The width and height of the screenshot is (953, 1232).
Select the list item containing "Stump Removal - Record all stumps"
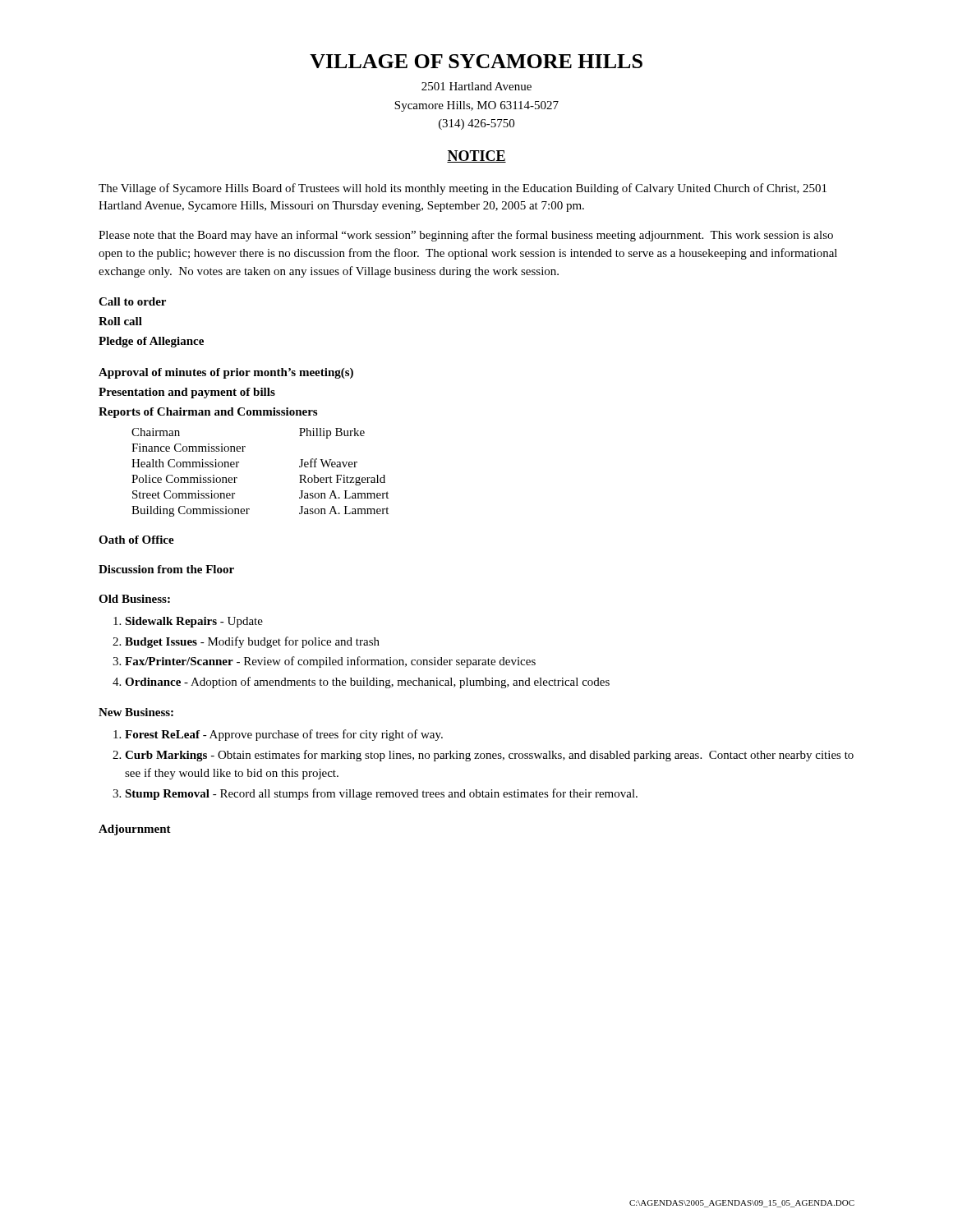382,793
